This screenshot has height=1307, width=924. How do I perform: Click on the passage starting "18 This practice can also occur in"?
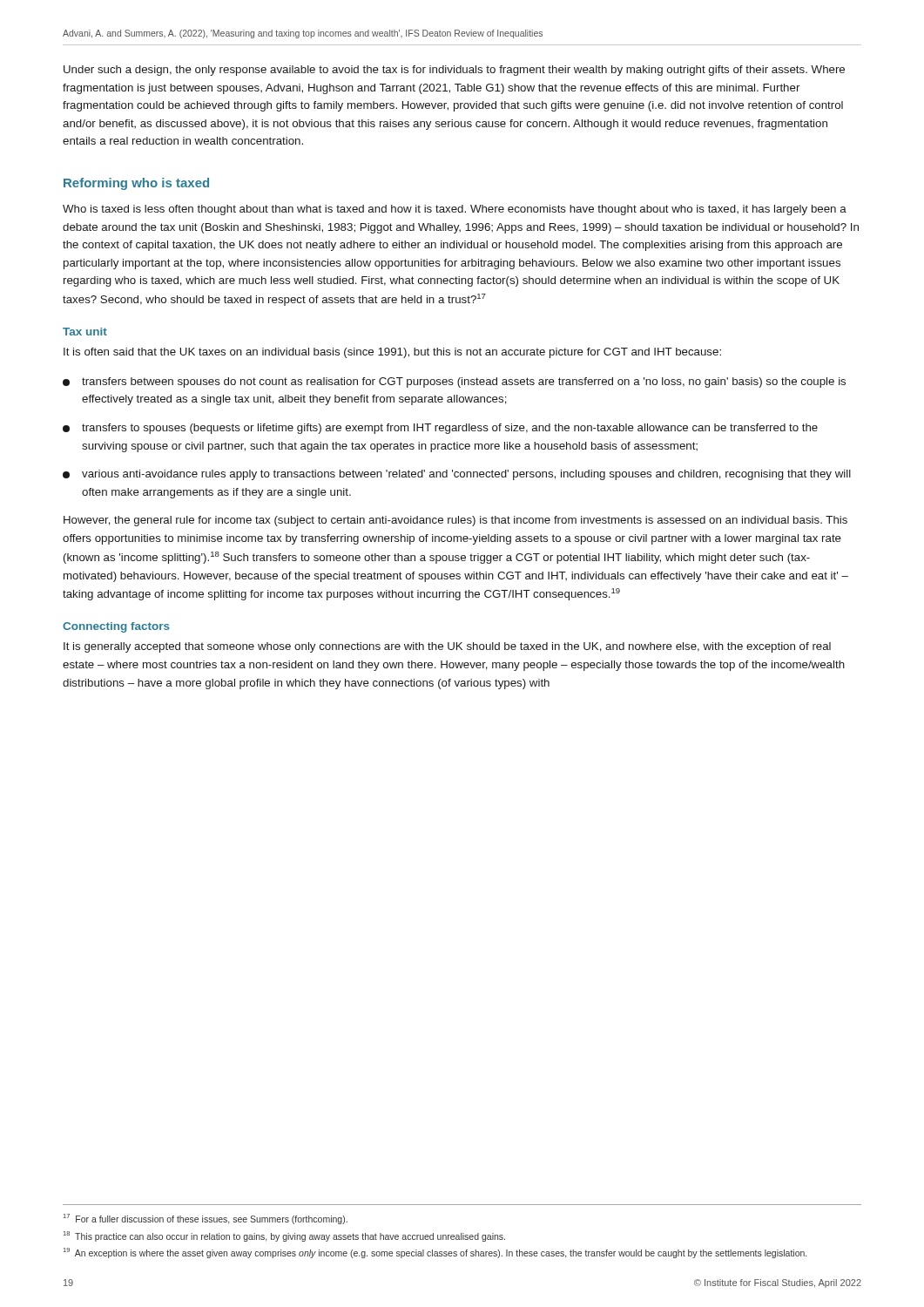(x=284, y=1235)
